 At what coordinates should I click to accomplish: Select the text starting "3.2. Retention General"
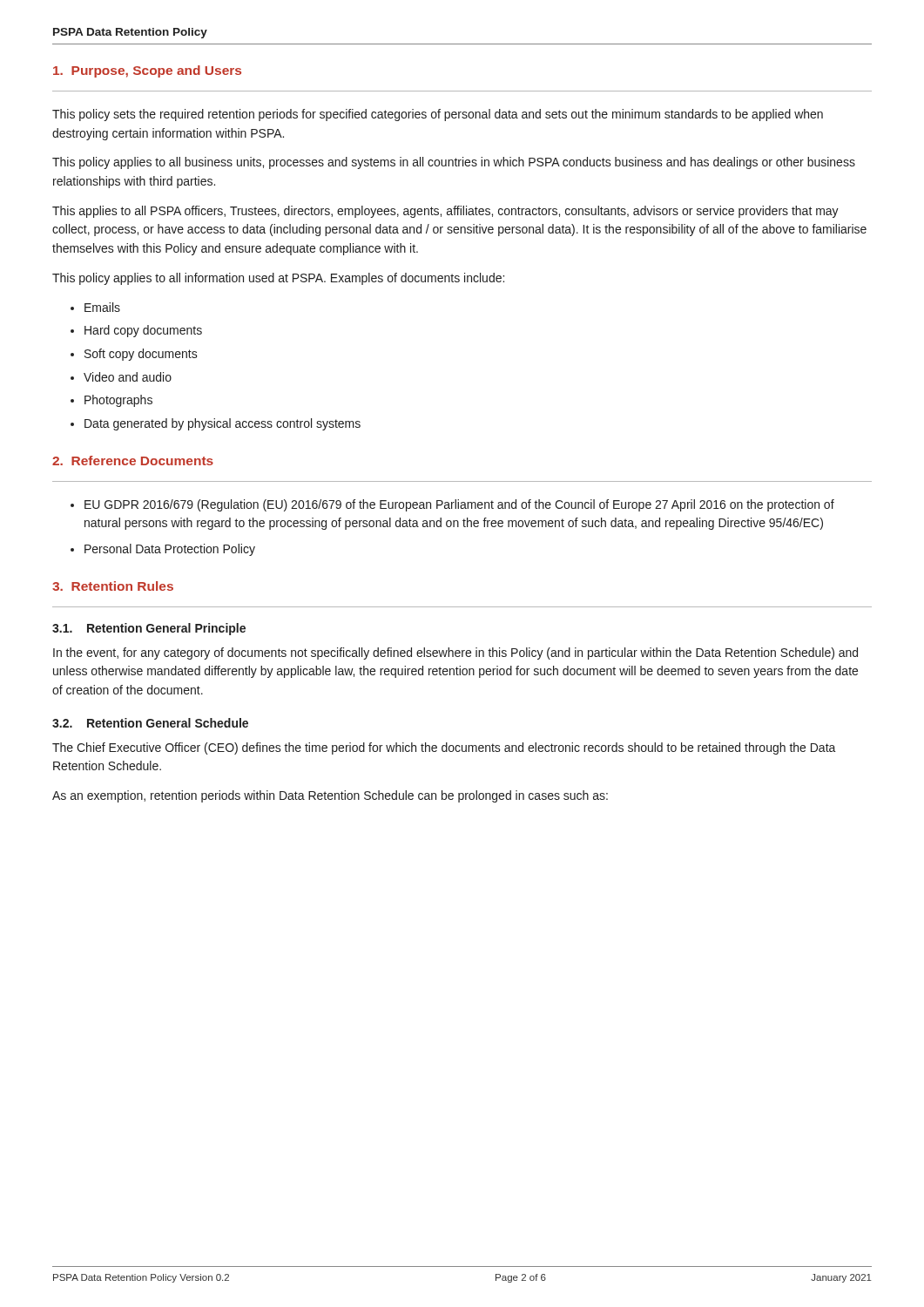point(150,723)
